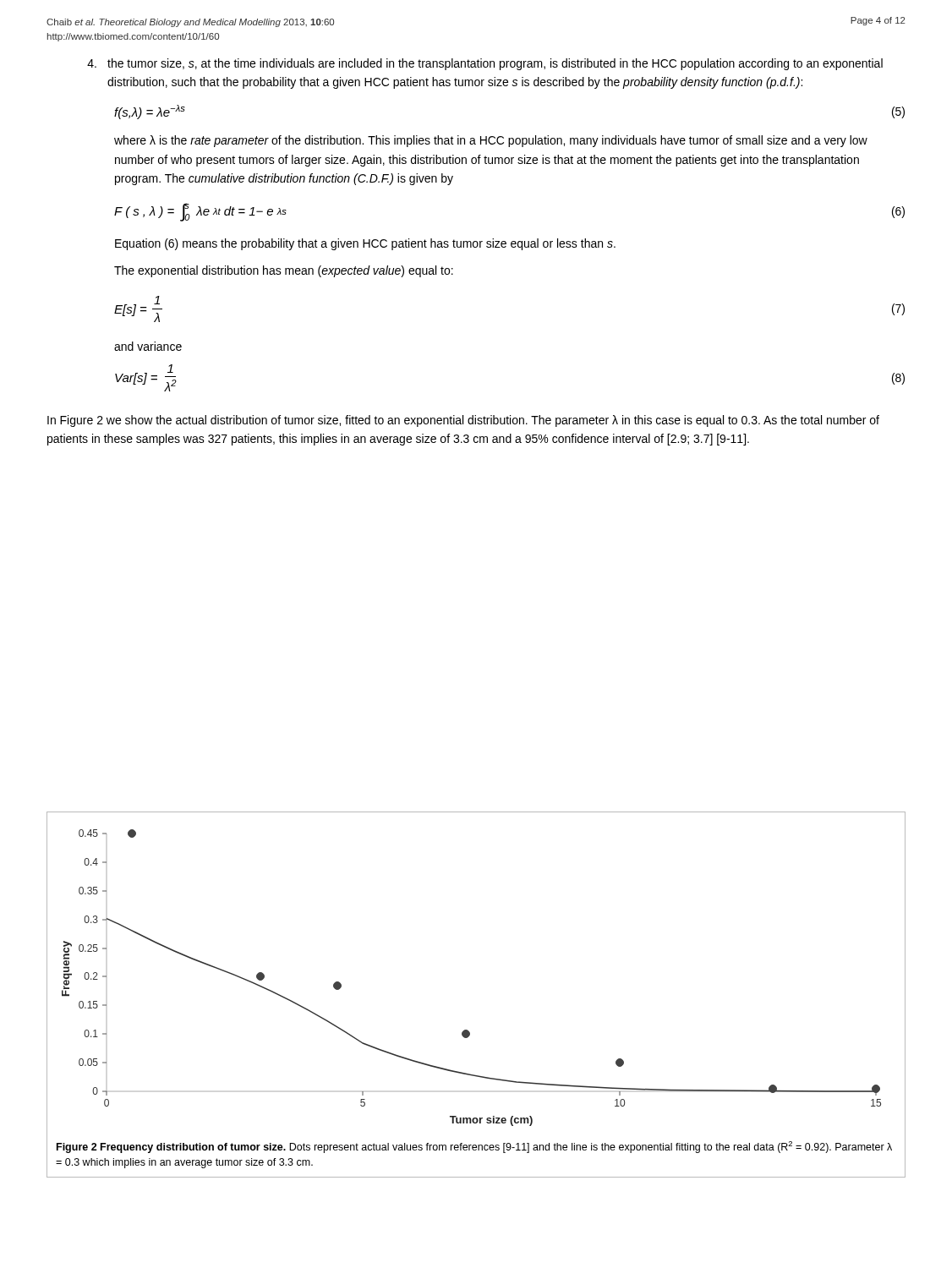Select the scatter plot
This screenshot has width=952, height=1268.
[x=476, y=995]
